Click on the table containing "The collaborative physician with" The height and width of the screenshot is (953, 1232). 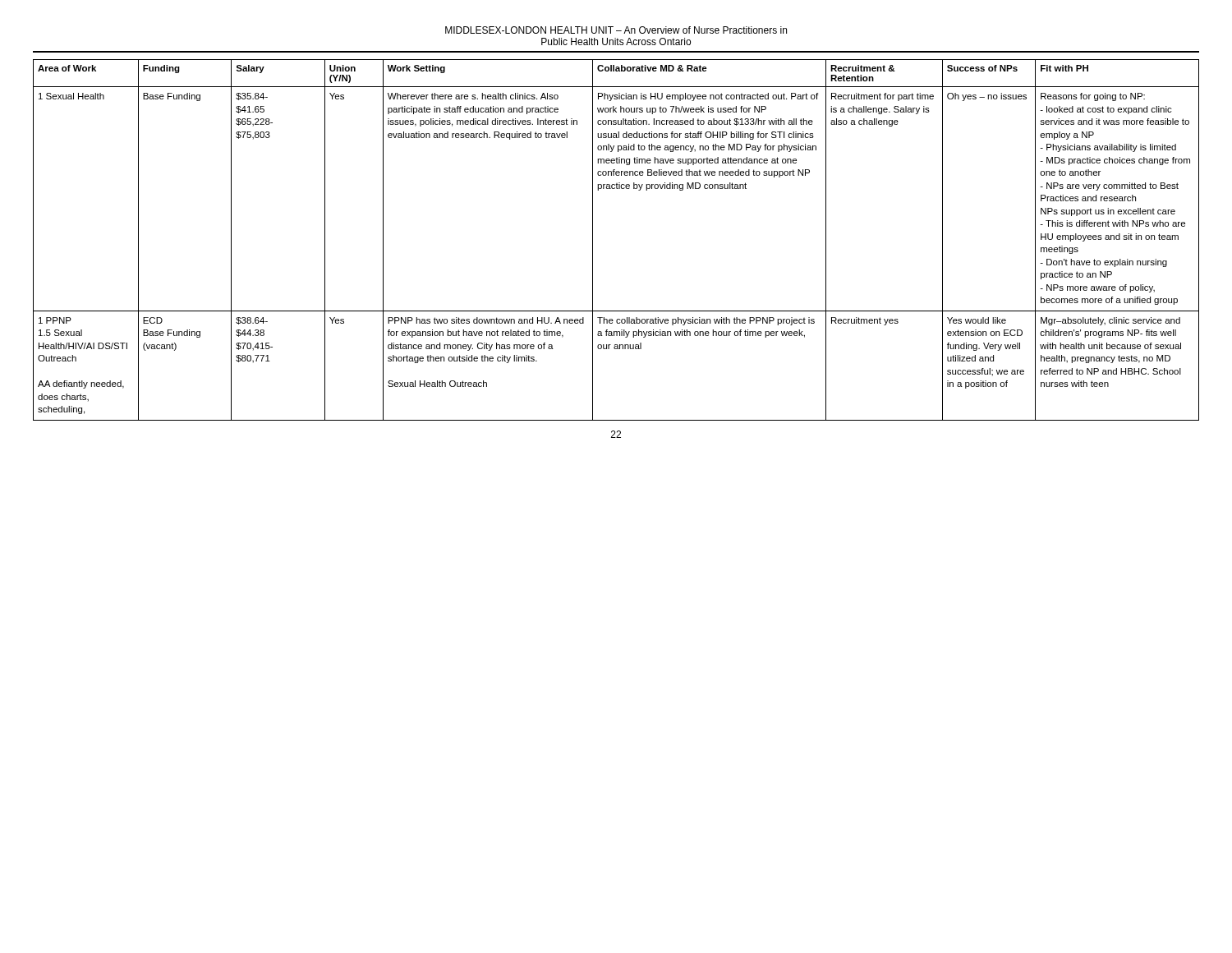click(616, 240)
